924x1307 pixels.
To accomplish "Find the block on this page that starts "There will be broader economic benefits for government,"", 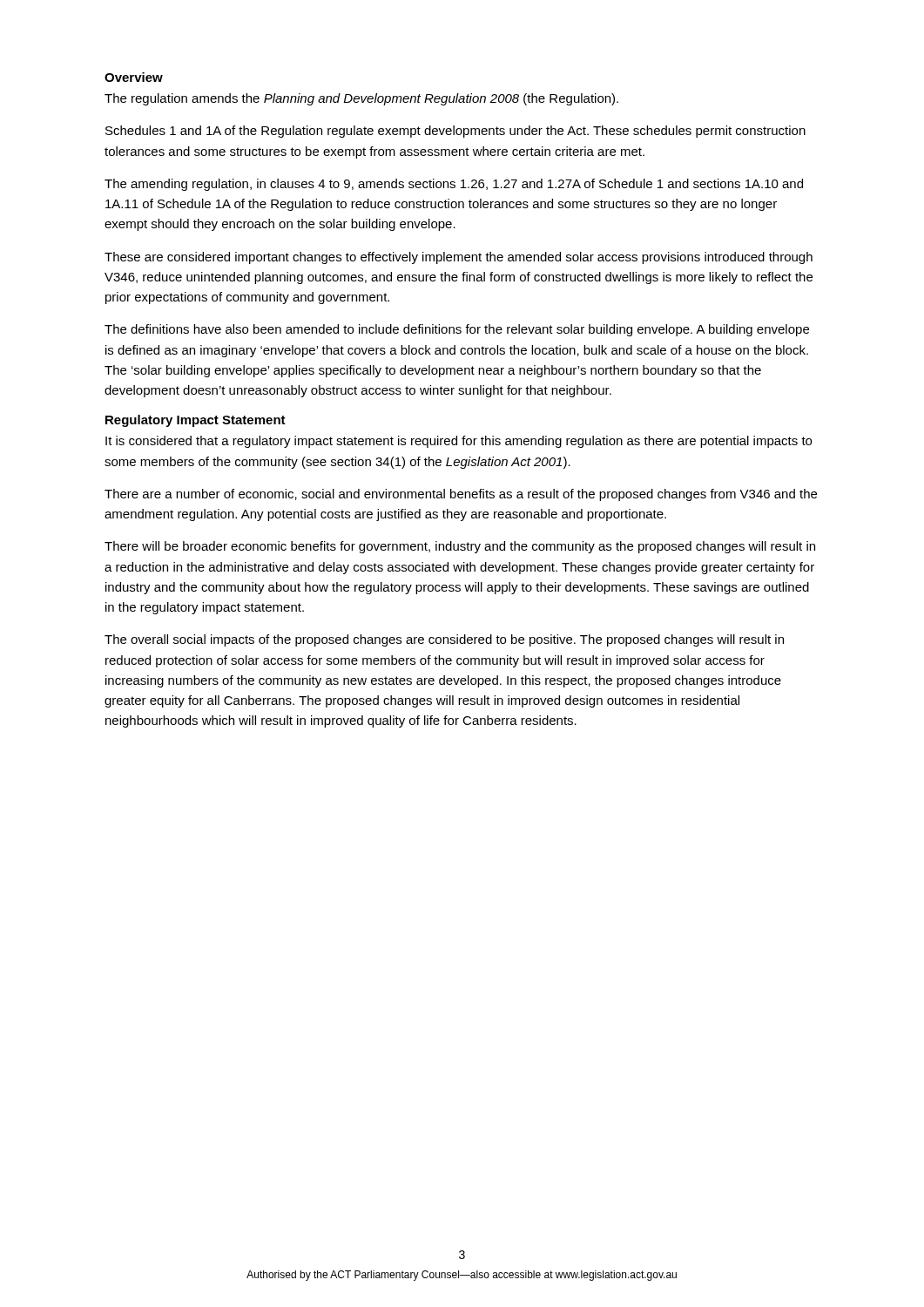I will (460, 577).
